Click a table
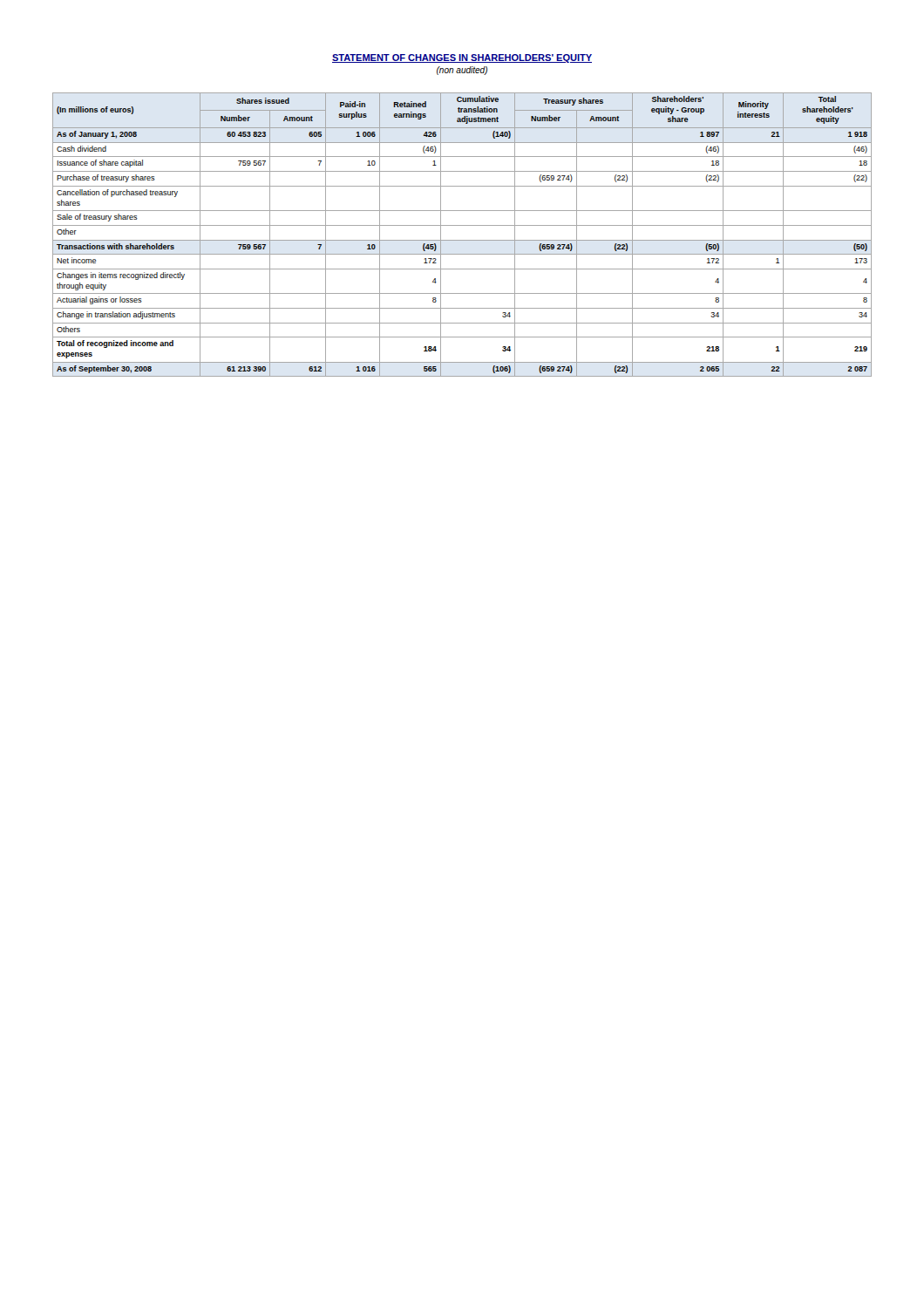 [x=462, y=235]
